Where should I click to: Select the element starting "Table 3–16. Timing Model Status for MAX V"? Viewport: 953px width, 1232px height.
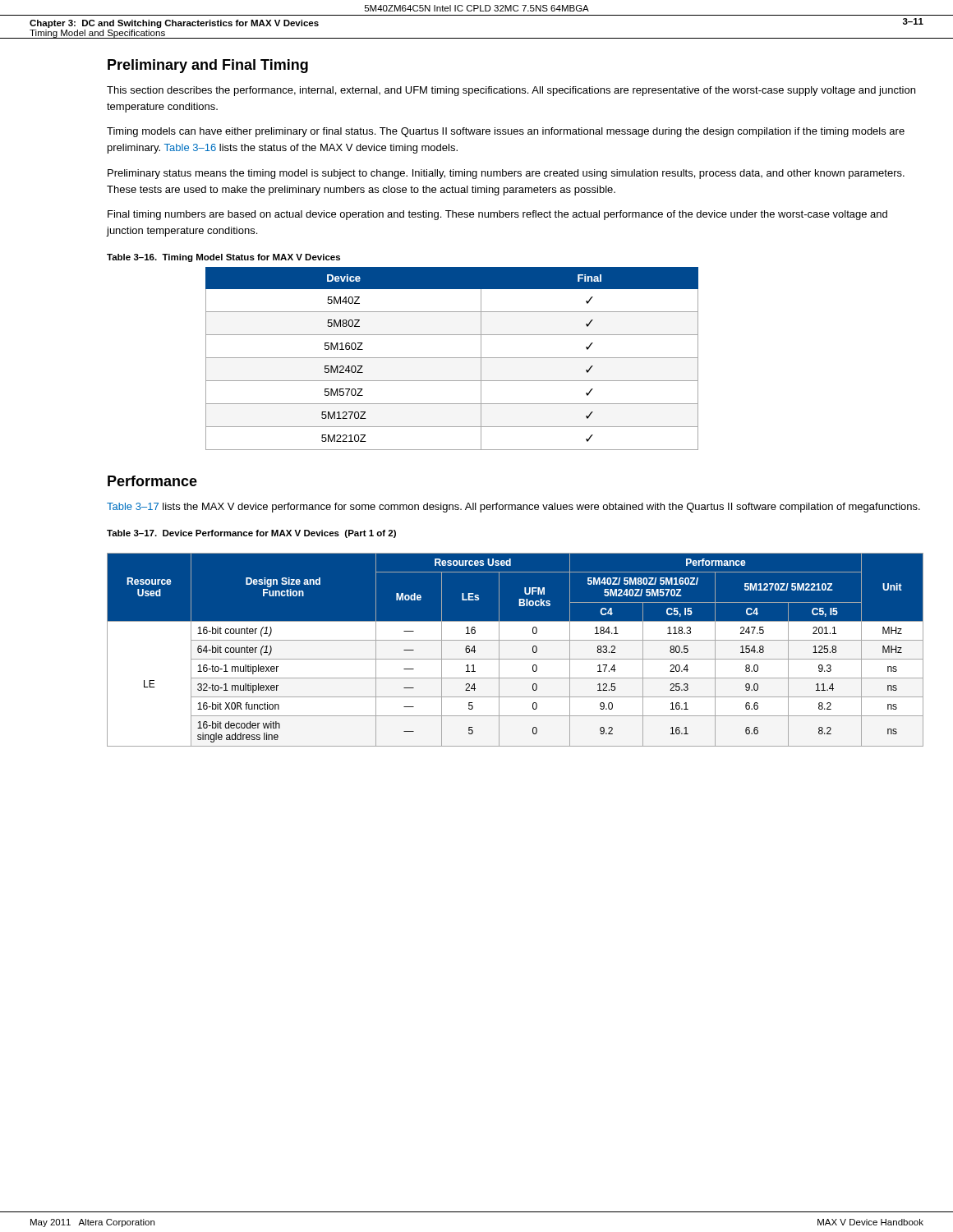(224, 257)
